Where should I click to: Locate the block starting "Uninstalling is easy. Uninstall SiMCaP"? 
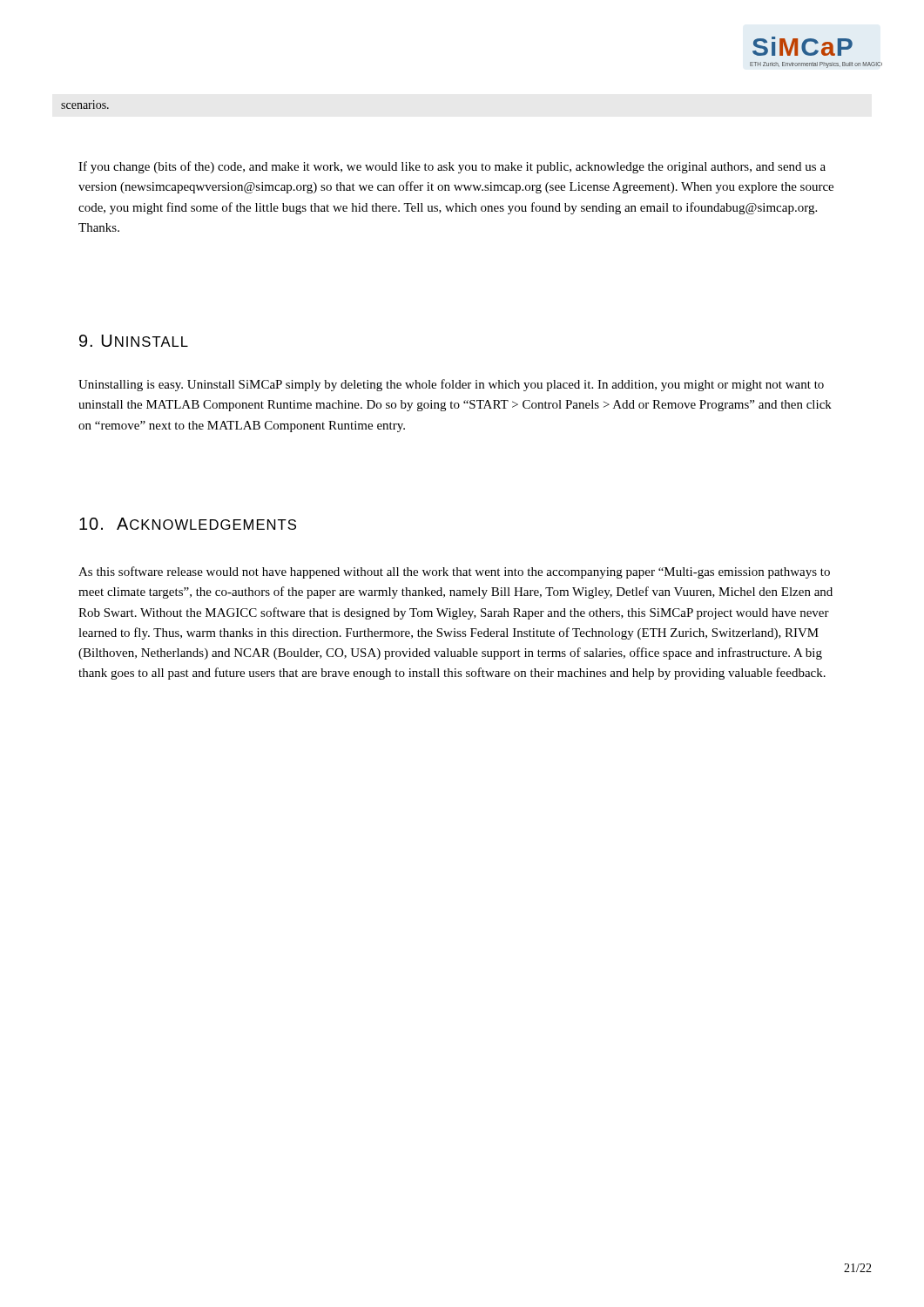click(x=455, y=405)
